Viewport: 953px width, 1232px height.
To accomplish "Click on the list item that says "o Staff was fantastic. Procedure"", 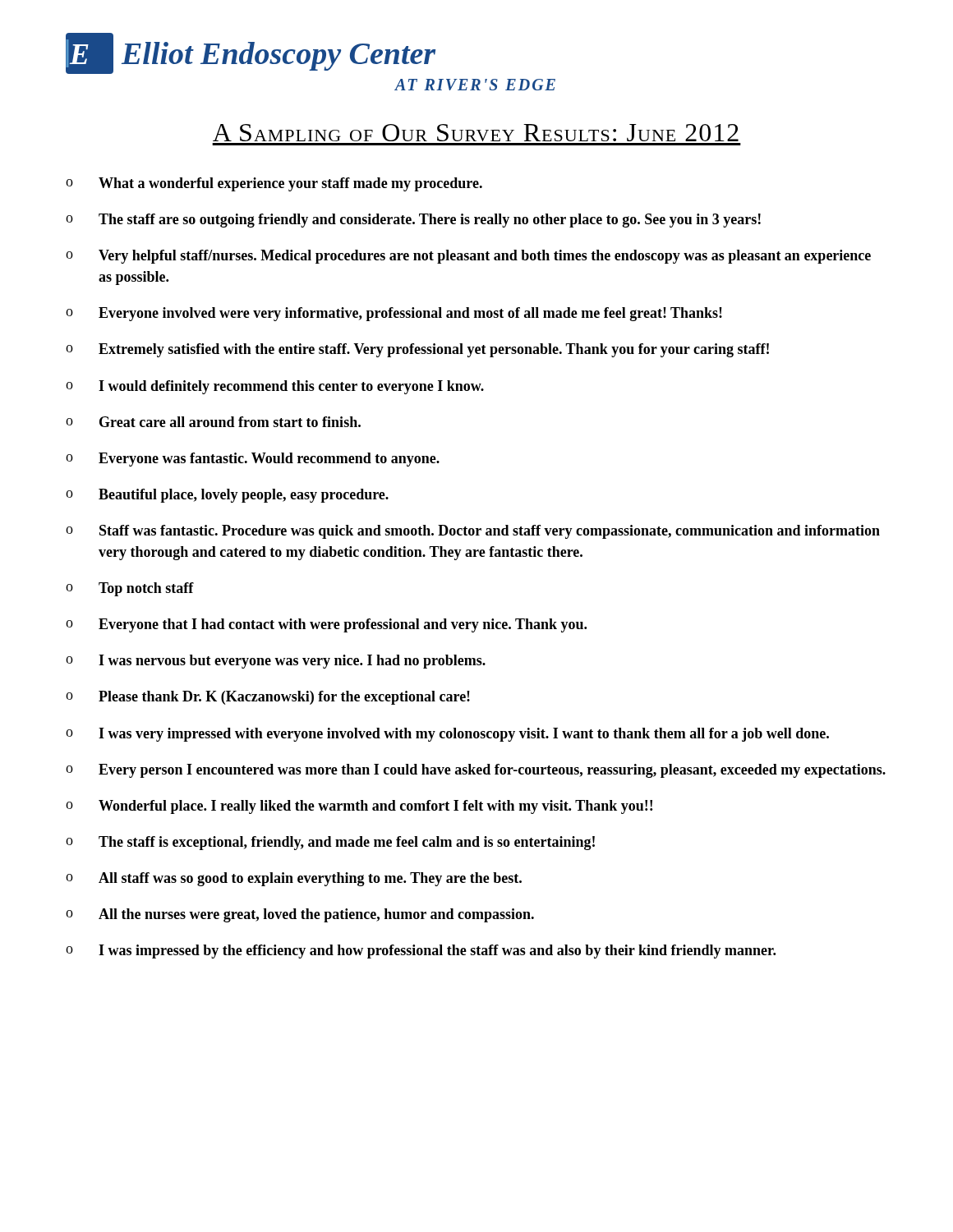I will (476, 541).
